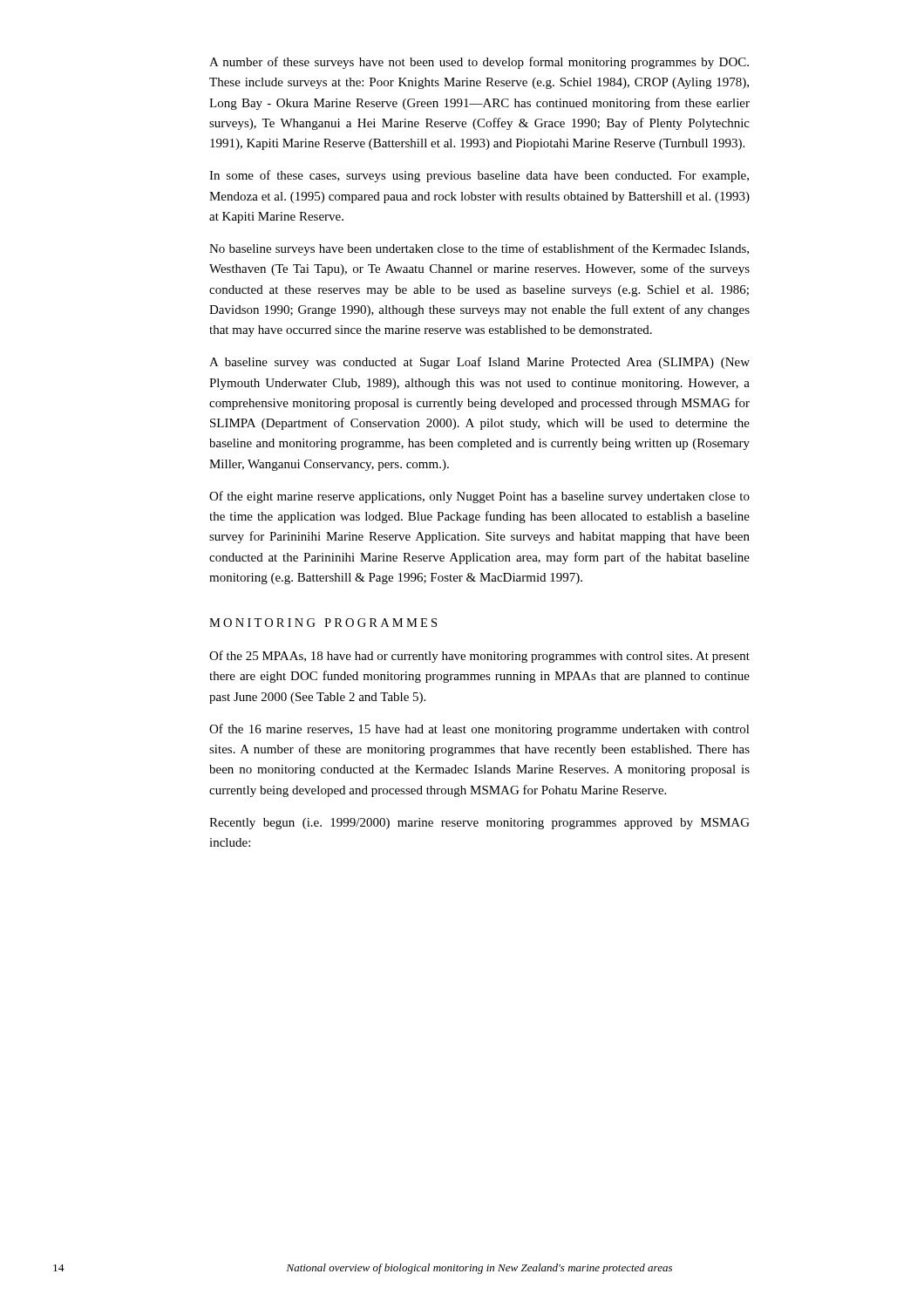Select the block starting "A baseline survey was"
This screenshot has height=1308, width=924.
(x=479, y=413)
